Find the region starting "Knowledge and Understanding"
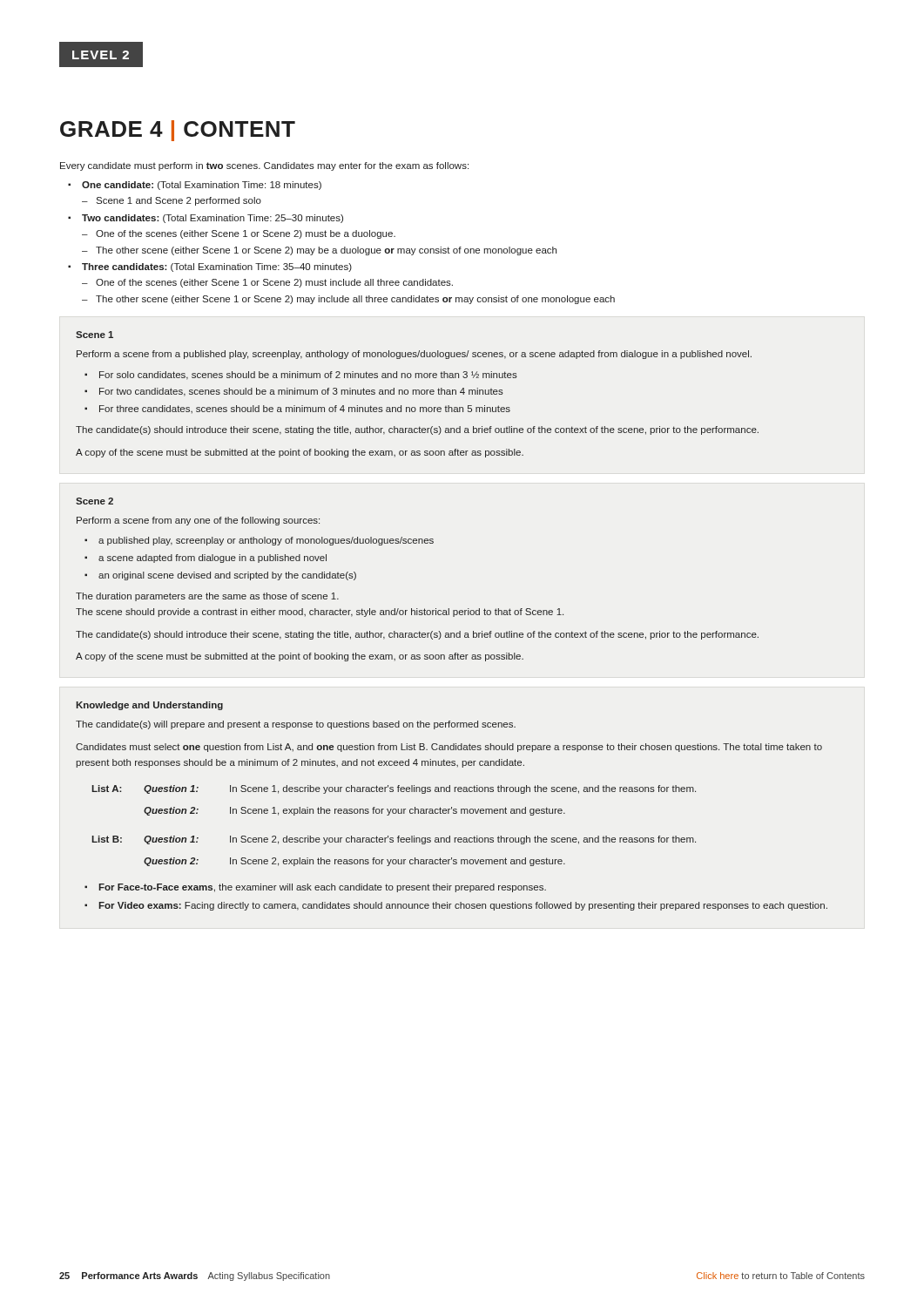This screenshot has height=1307, width=924. coord(150,705)
